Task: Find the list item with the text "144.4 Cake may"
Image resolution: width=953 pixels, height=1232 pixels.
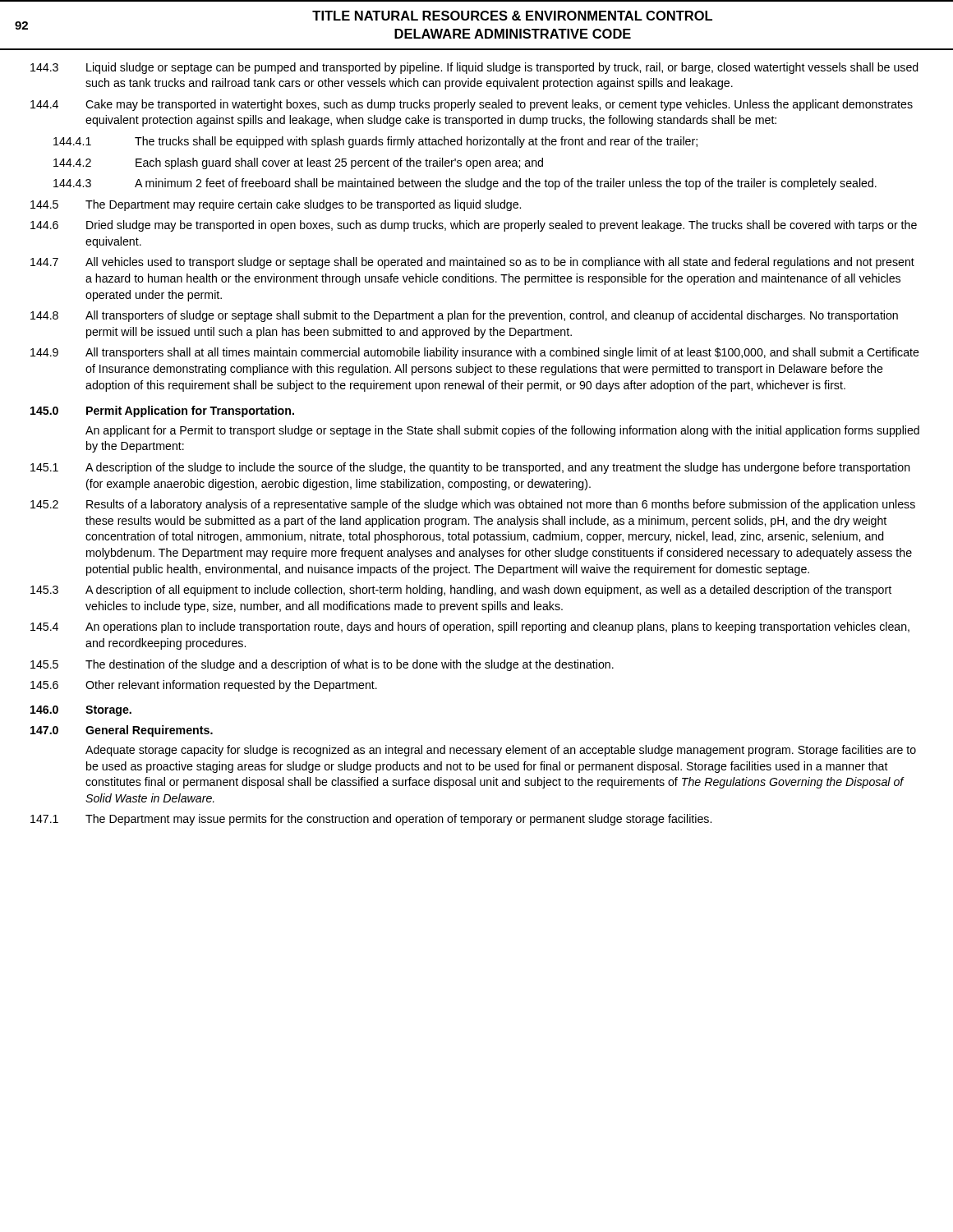Action: (x=476, y=113)
